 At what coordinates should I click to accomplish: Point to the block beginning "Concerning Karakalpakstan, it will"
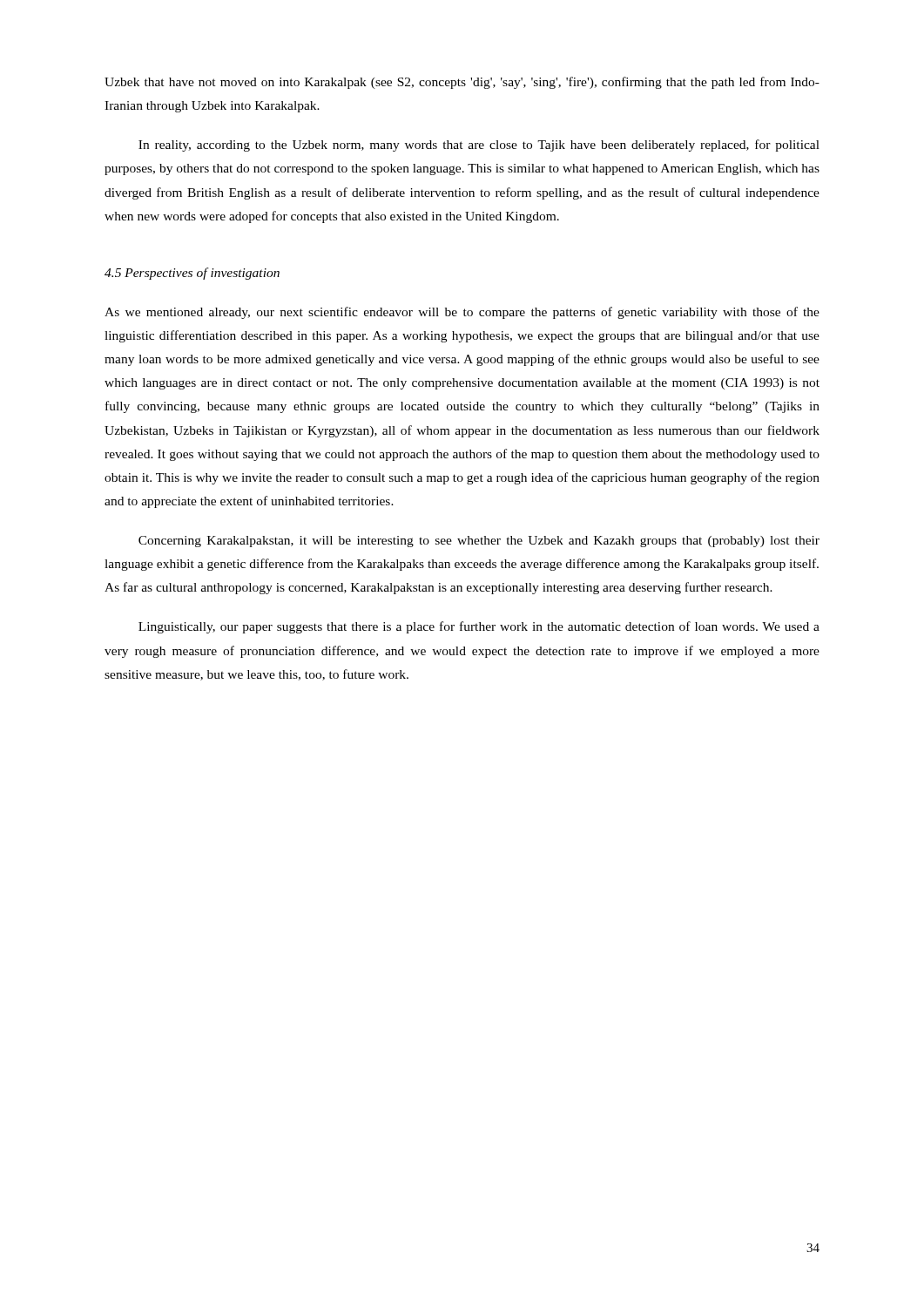[x=462, y=563]
